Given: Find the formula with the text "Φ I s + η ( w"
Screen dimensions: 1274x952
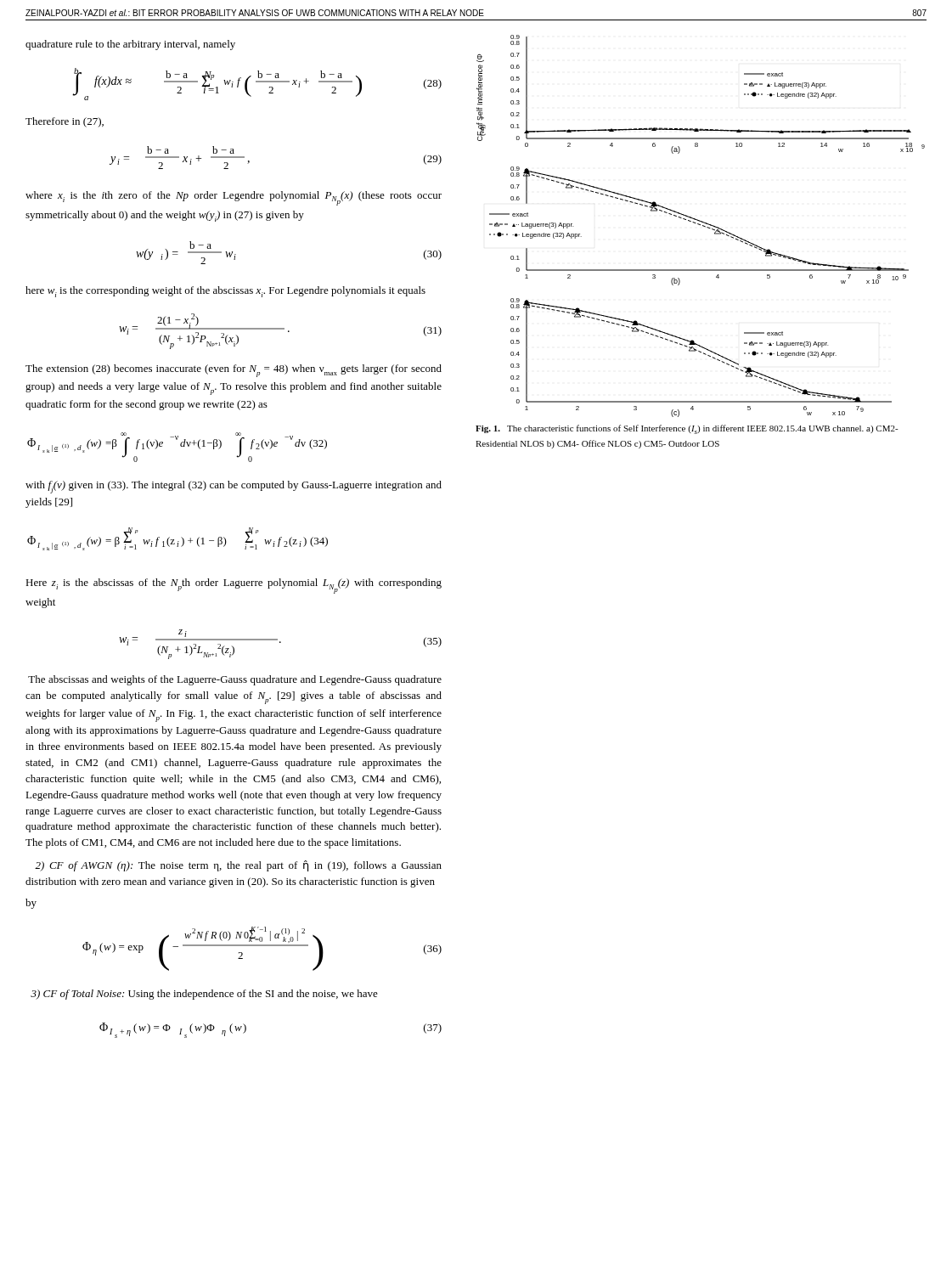Looking at the screenshot, I should click(166, 1030).
